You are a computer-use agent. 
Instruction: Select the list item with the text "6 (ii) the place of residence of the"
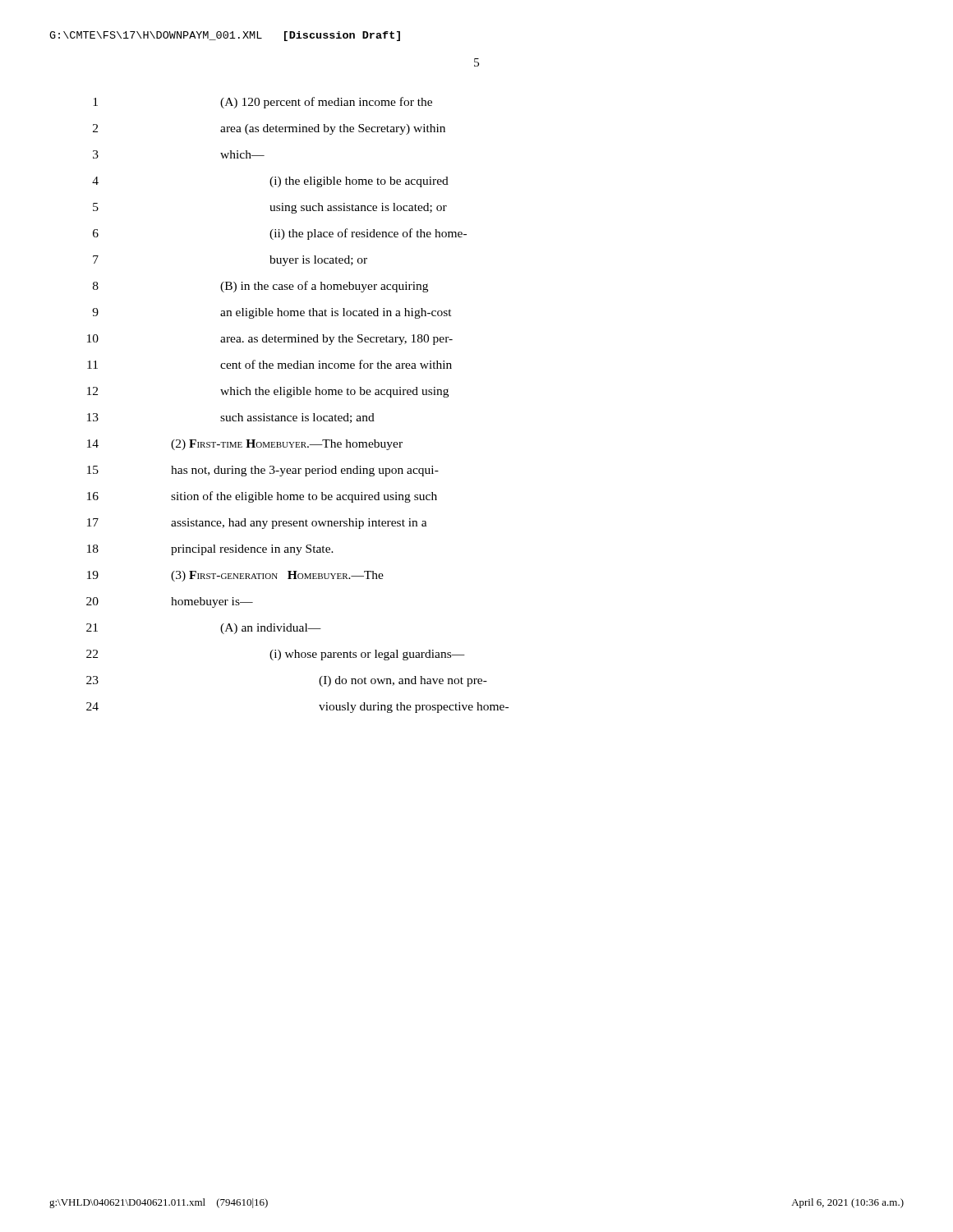point(476,233)
